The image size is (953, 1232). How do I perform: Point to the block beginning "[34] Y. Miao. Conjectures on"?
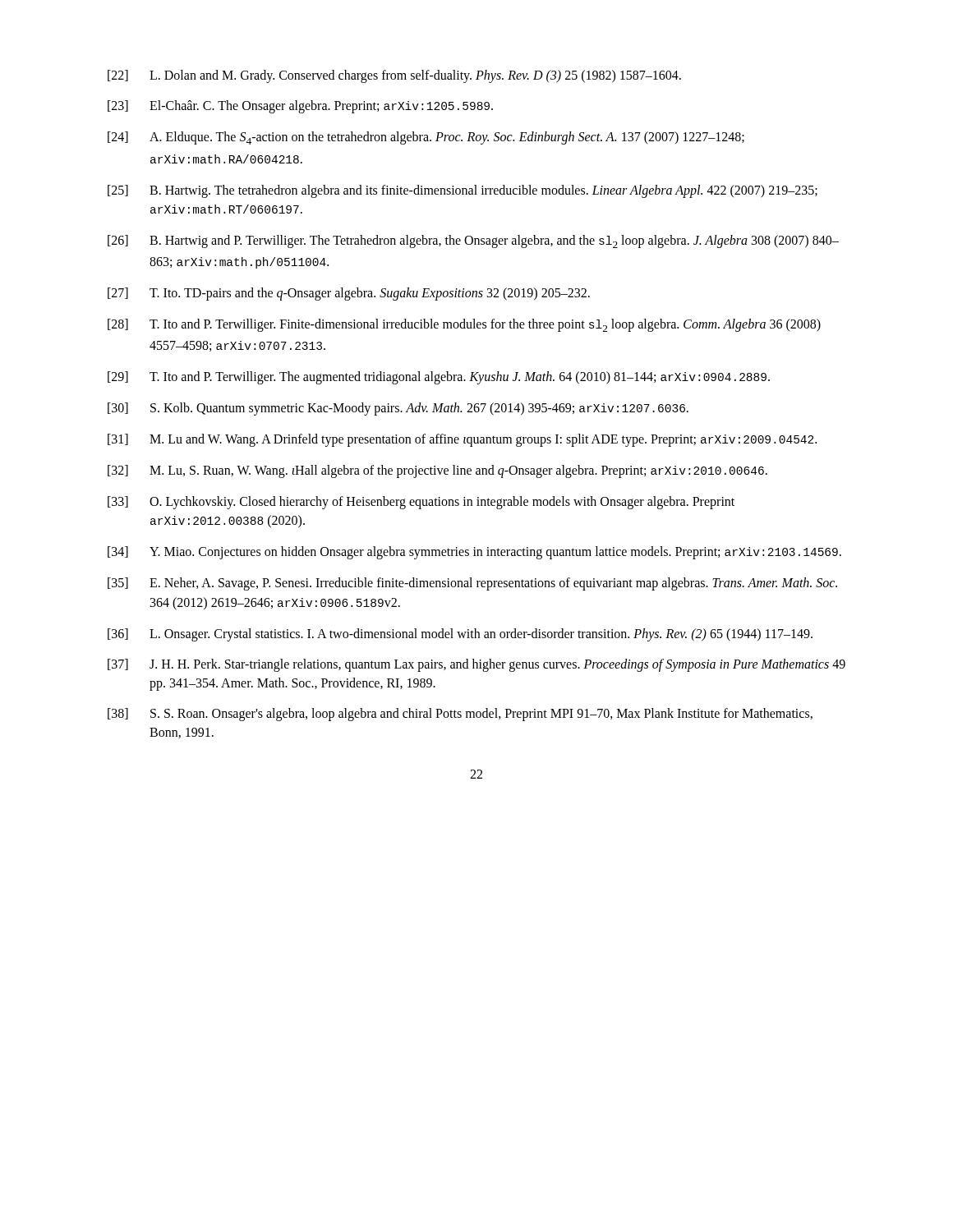click(476, 552)
